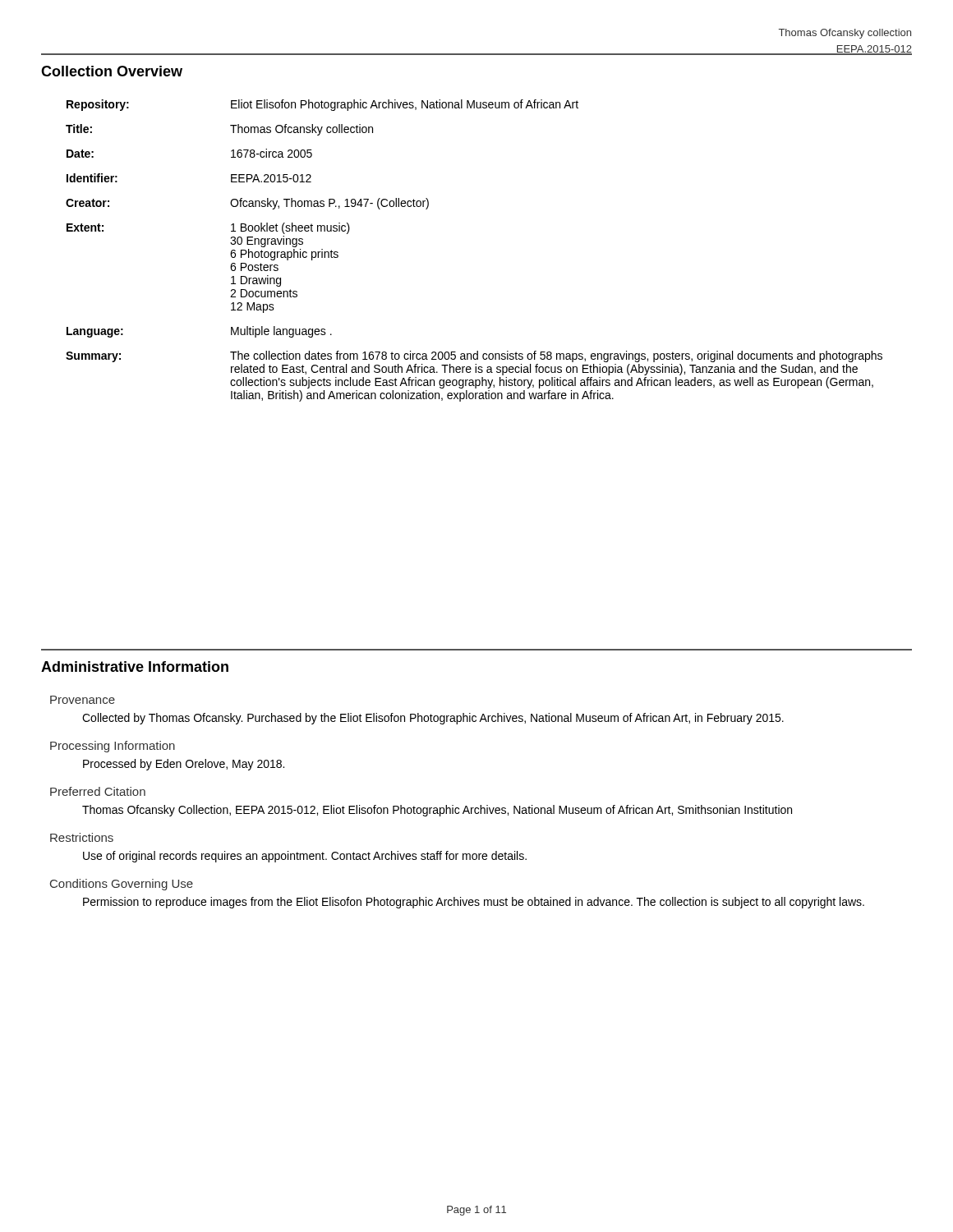Find the text block that says "Use of original records requires an"

coord(305,856)
